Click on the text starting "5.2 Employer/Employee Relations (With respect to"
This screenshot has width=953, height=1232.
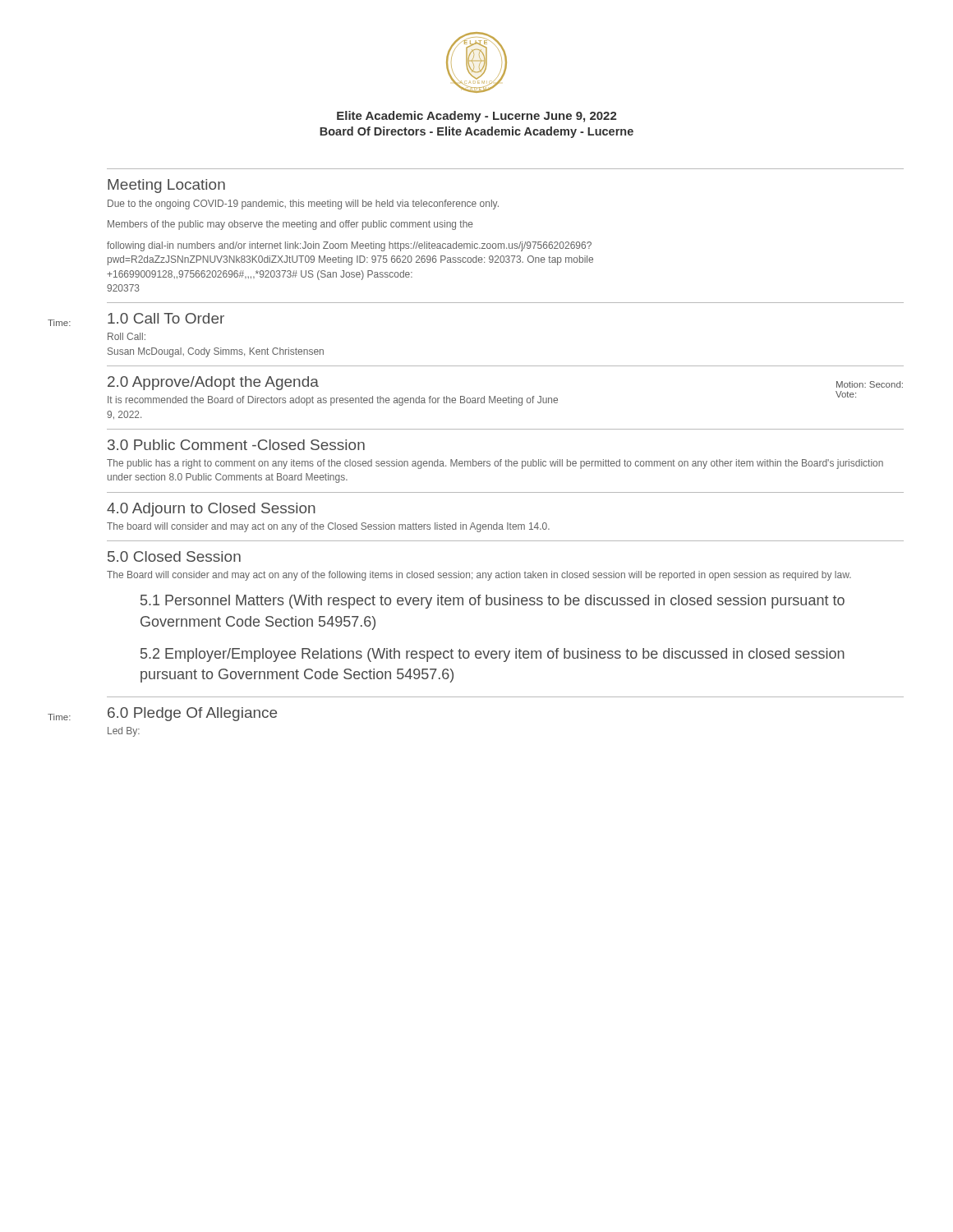pos(492,664)
